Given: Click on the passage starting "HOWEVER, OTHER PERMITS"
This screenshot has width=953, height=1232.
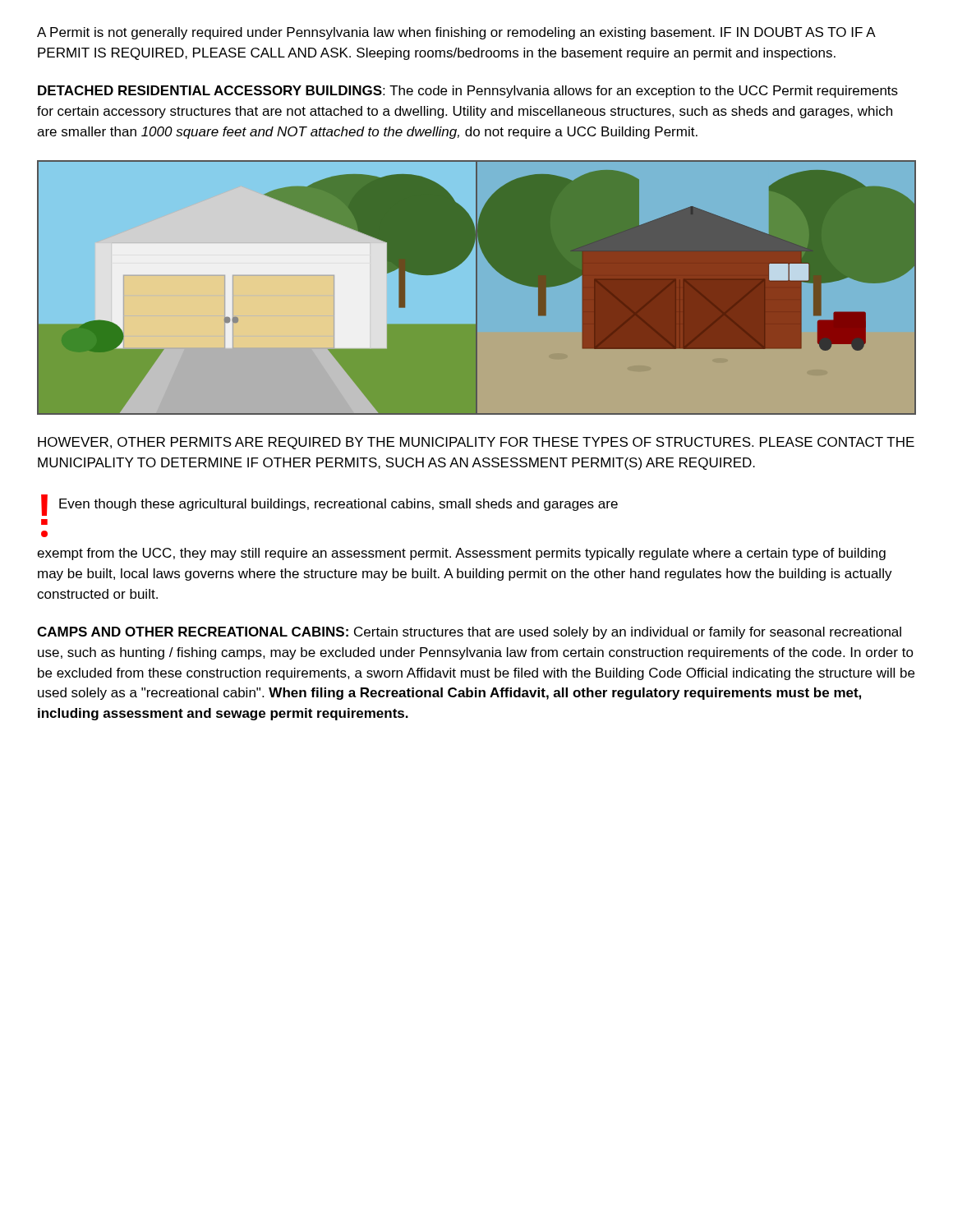Looking at the screenshot, I should tap(476, 453).
